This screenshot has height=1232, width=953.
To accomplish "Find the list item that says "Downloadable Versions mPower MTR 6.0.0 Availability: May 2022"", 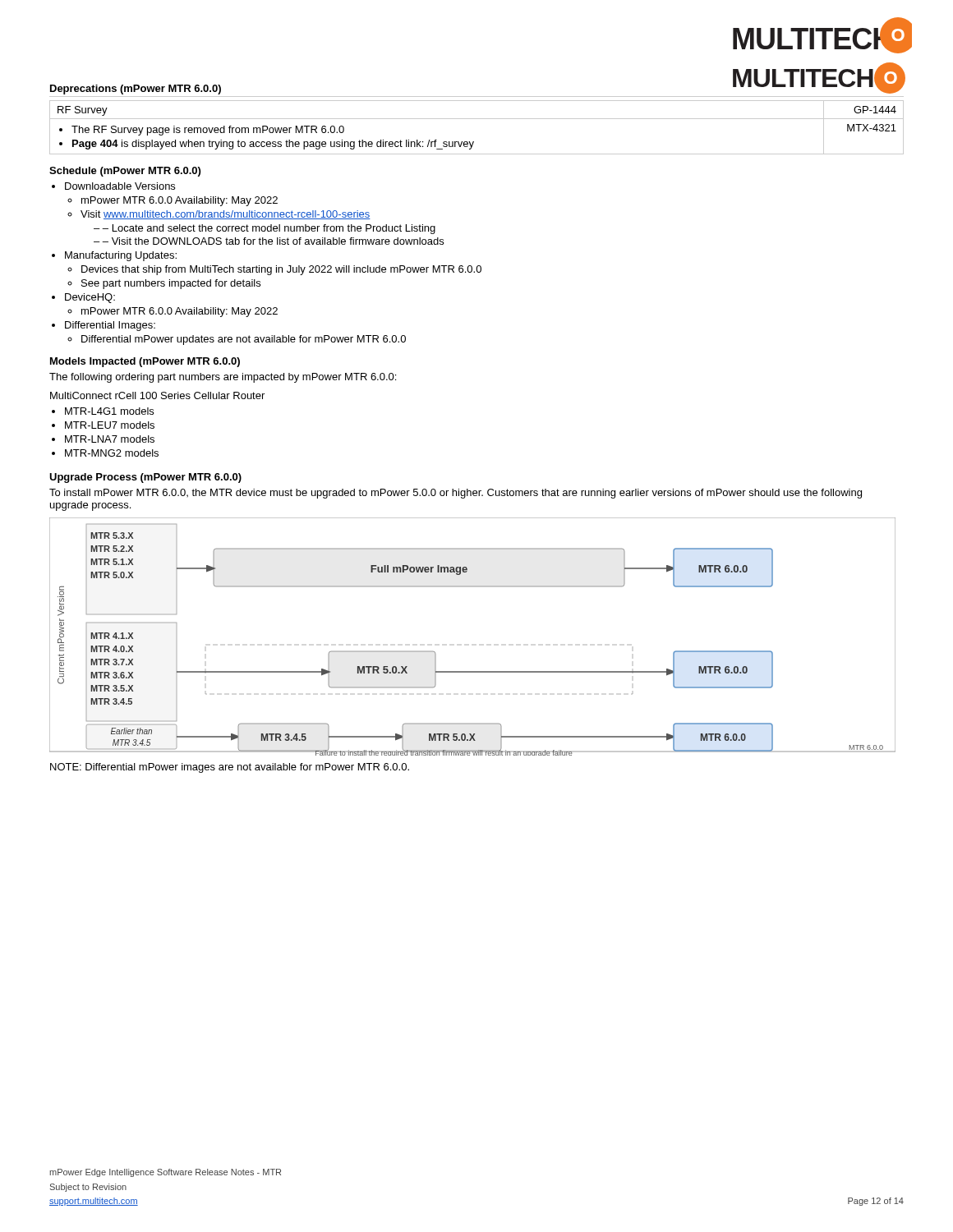I will 476,262.
